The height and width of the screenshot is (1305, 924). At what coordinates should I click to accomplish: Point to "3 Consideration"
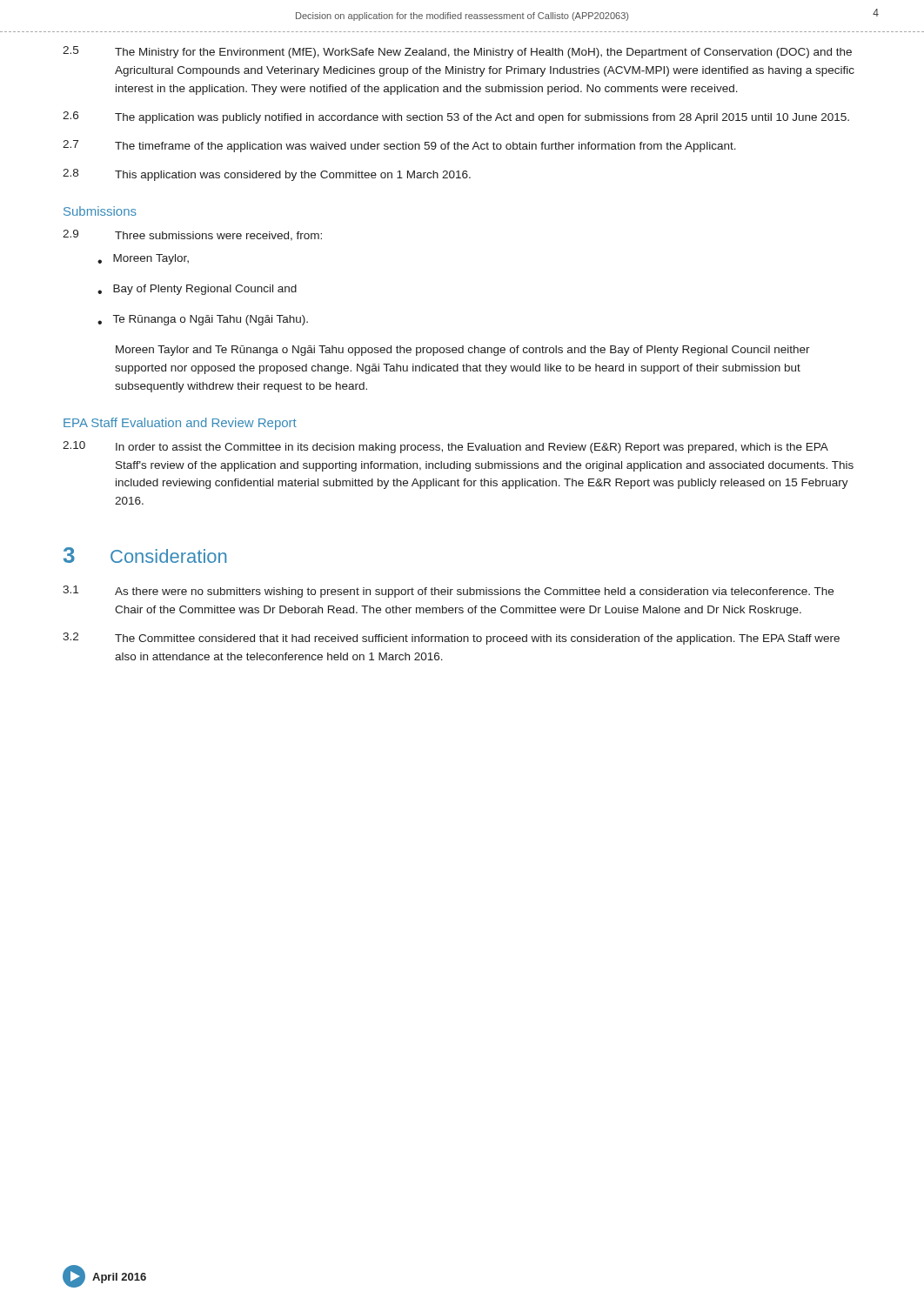click(145, 556)
